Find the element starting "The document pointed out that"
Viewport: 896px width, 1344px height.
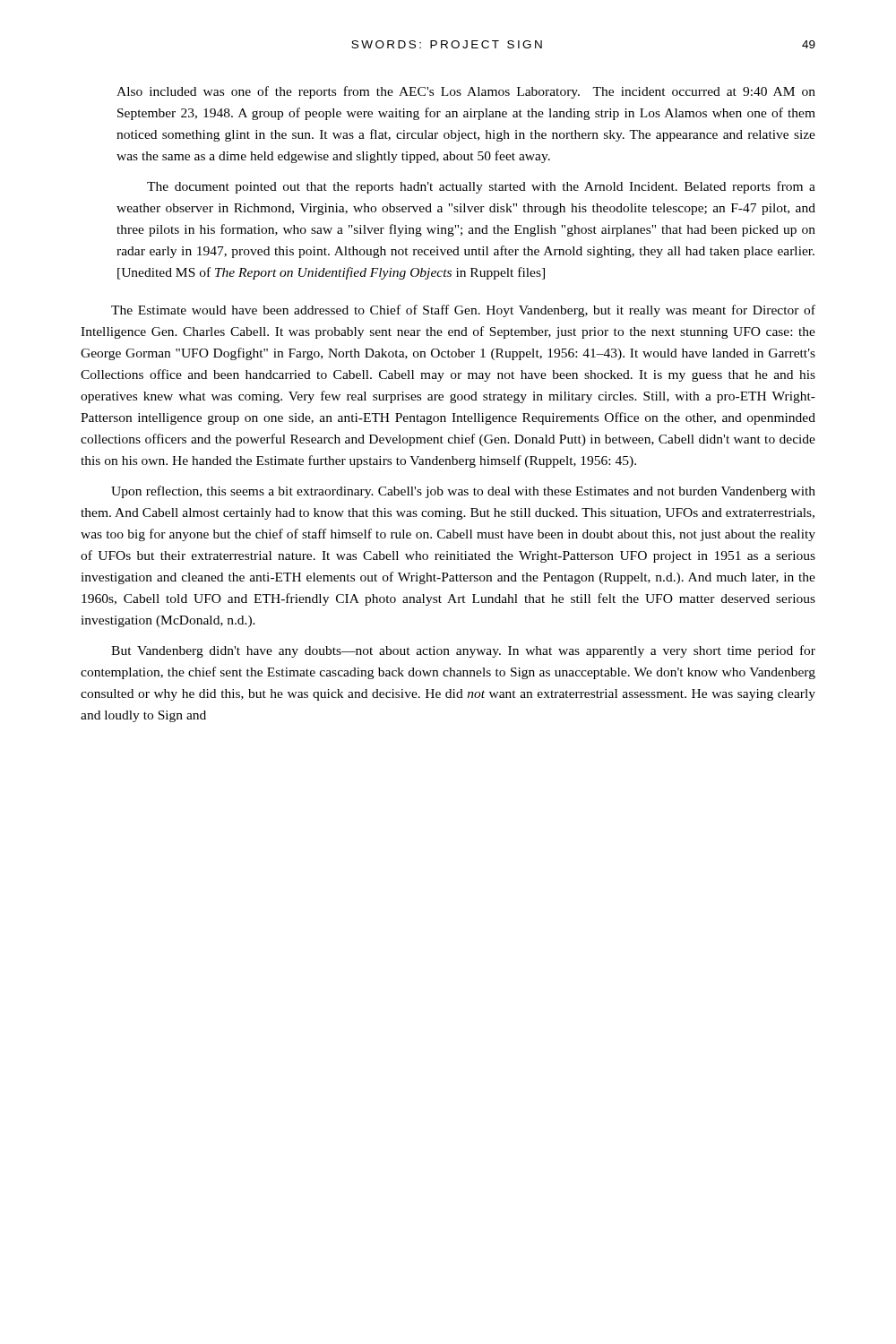[466, 229]
